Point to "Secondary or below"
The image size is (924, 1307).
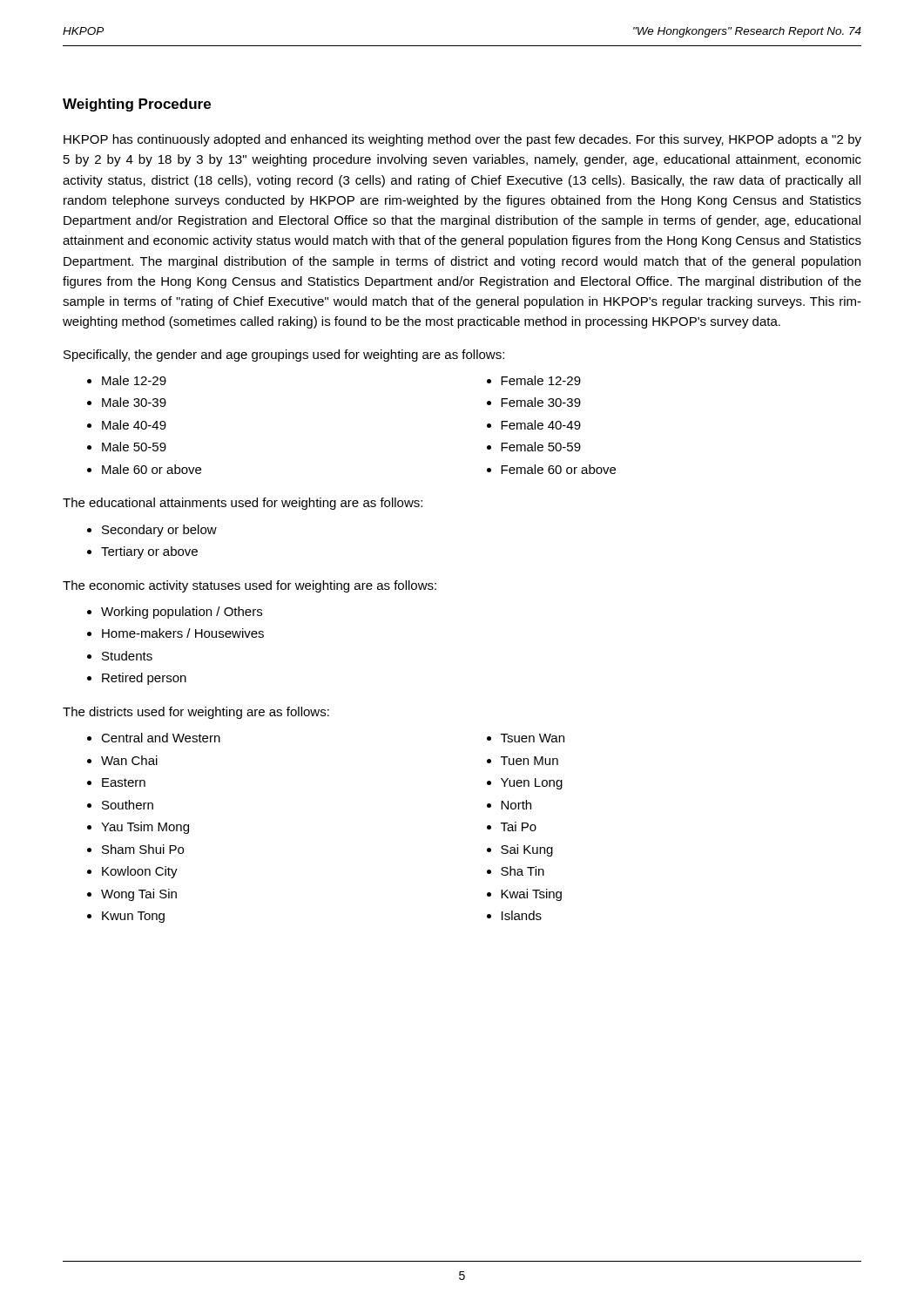pyautogui.click(x=159, y=529)
